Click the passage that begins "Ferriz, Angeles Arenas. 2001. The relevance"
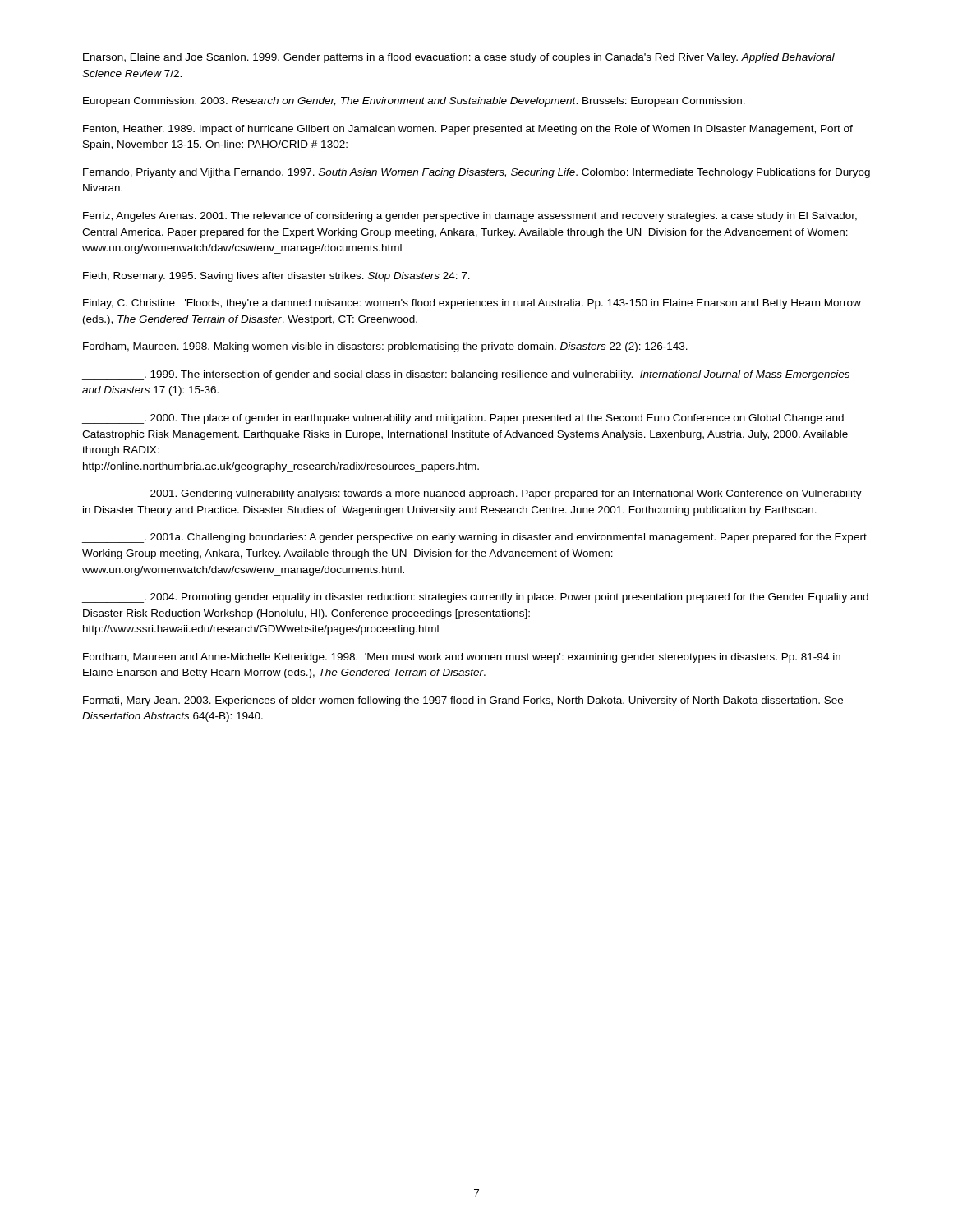 click(470, 232)
